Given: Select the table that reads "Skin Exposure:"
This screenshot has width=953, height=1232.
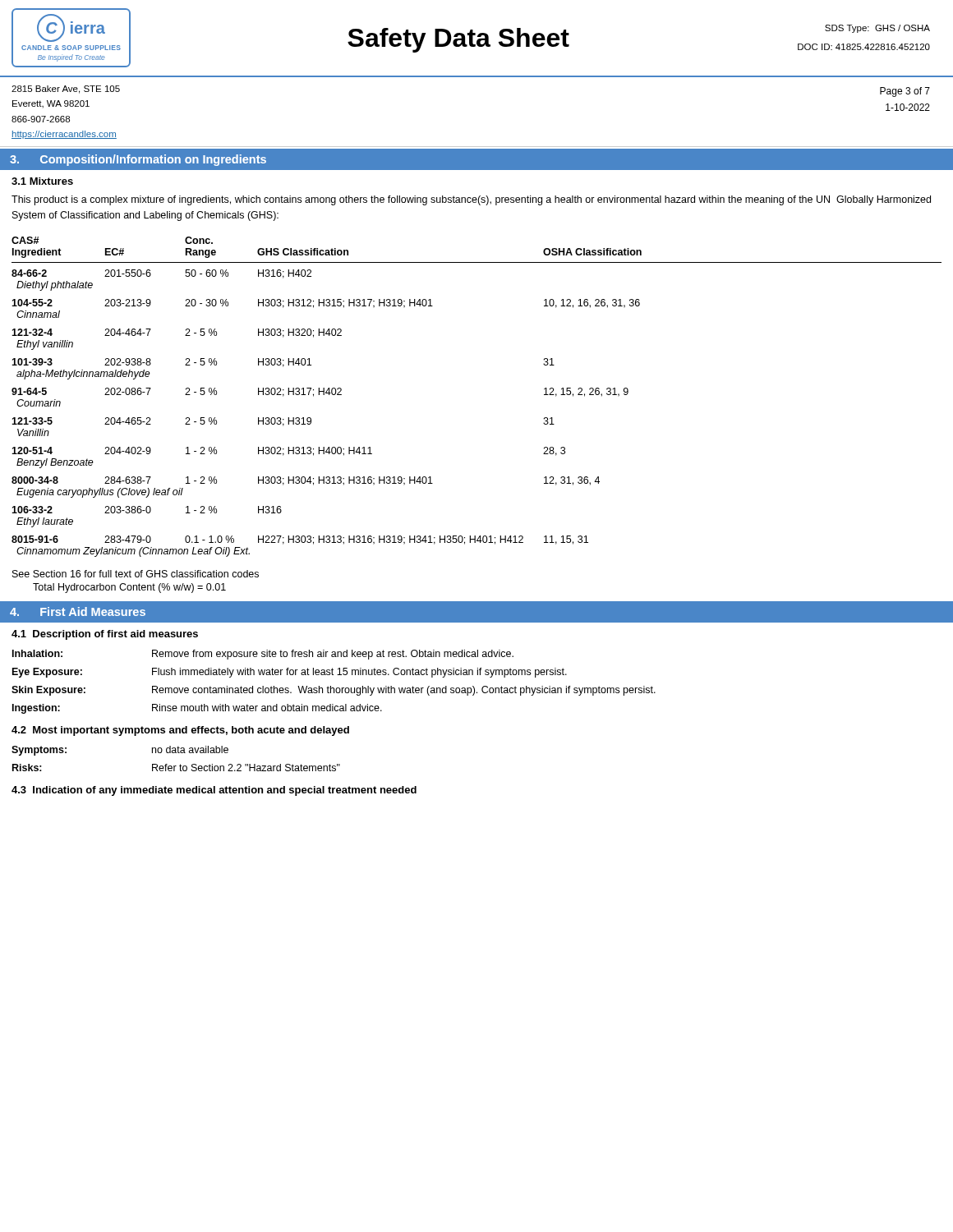Looking at the screenshot, I should pyautogui.click(x=476, y=682).
